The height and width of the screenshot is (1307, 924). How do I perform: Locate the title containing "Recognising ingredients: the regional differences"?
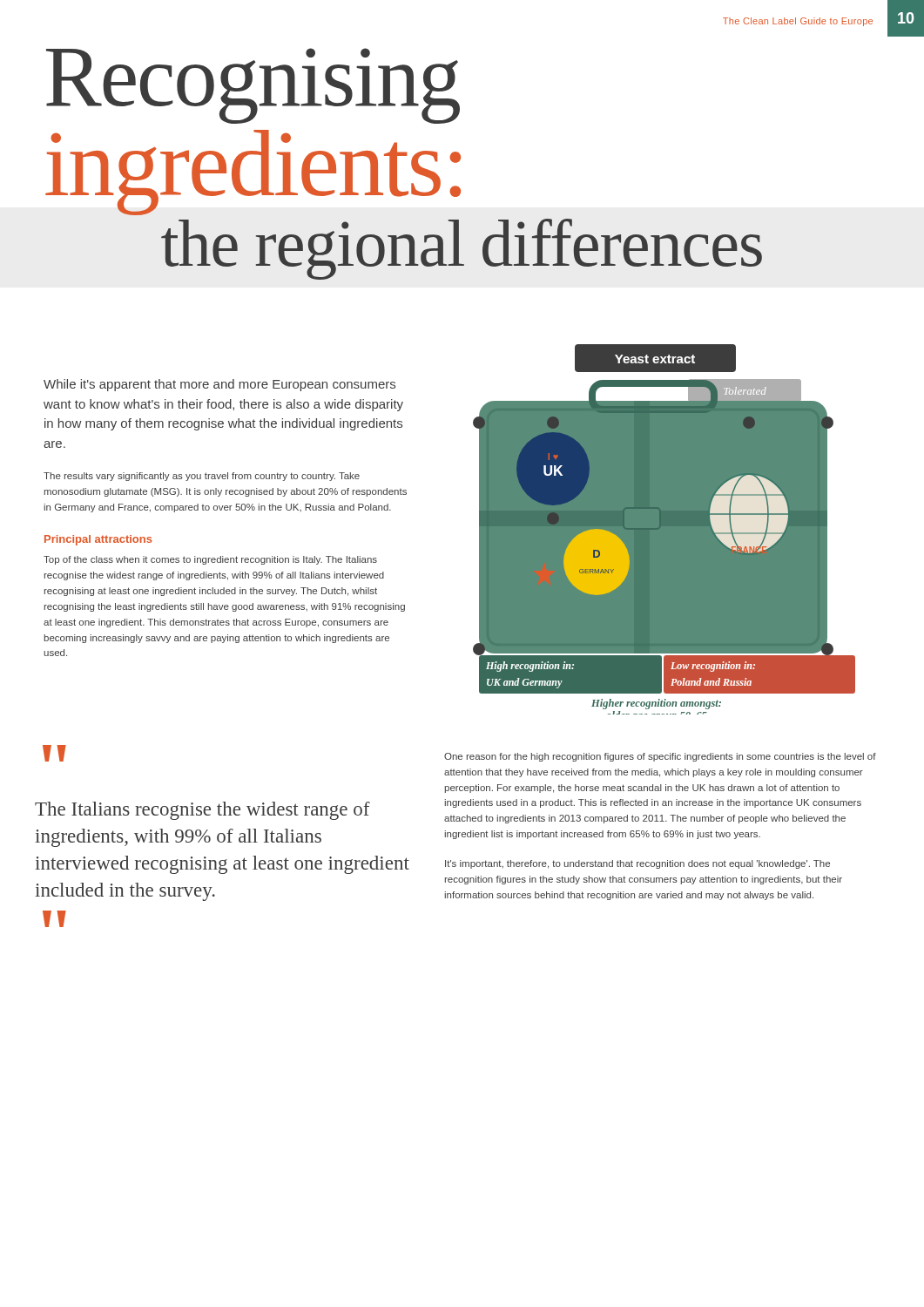click(462, 160)
